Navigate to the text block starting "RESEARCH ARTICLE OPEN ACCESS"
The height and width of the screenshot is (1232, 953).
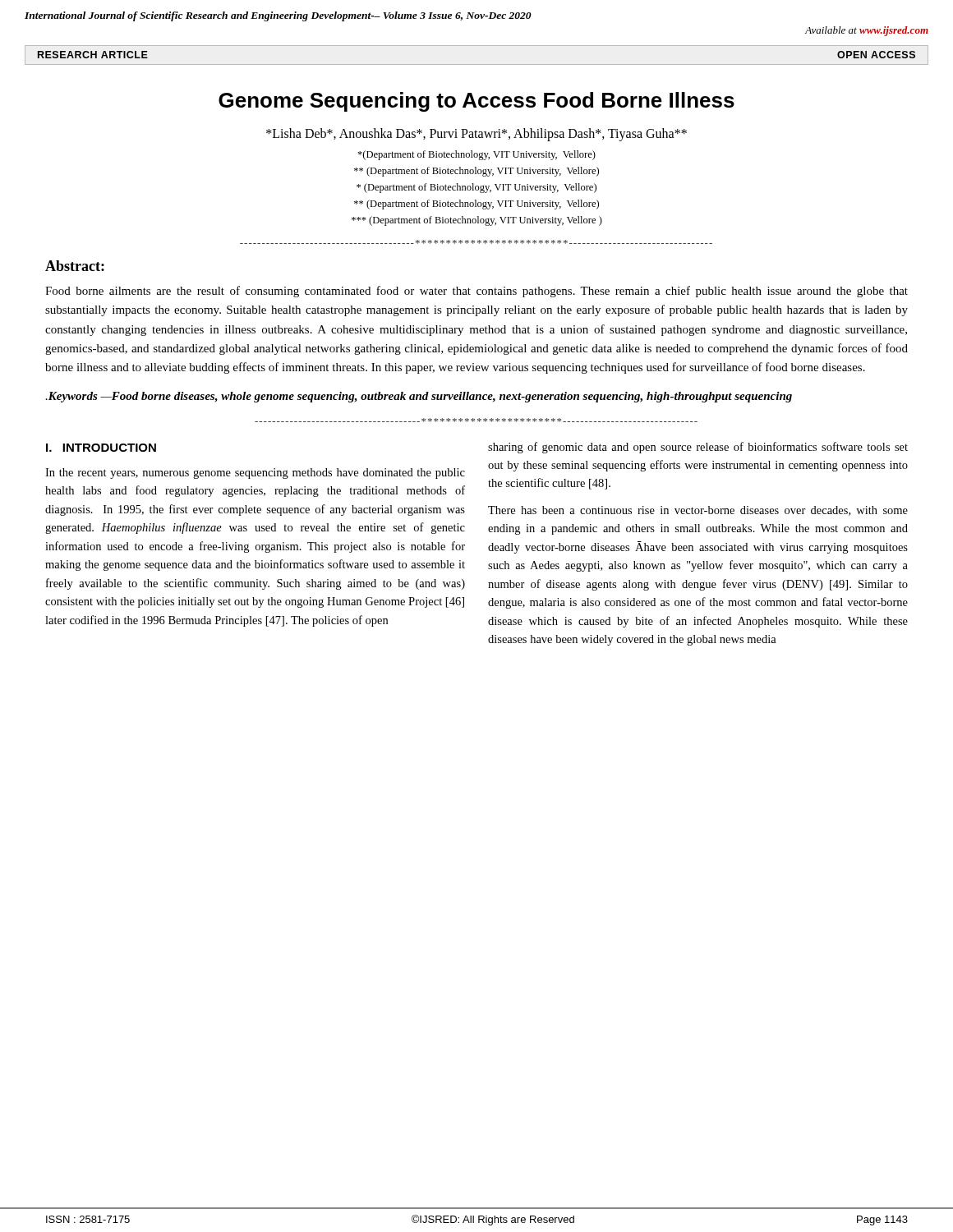[476, 55]
